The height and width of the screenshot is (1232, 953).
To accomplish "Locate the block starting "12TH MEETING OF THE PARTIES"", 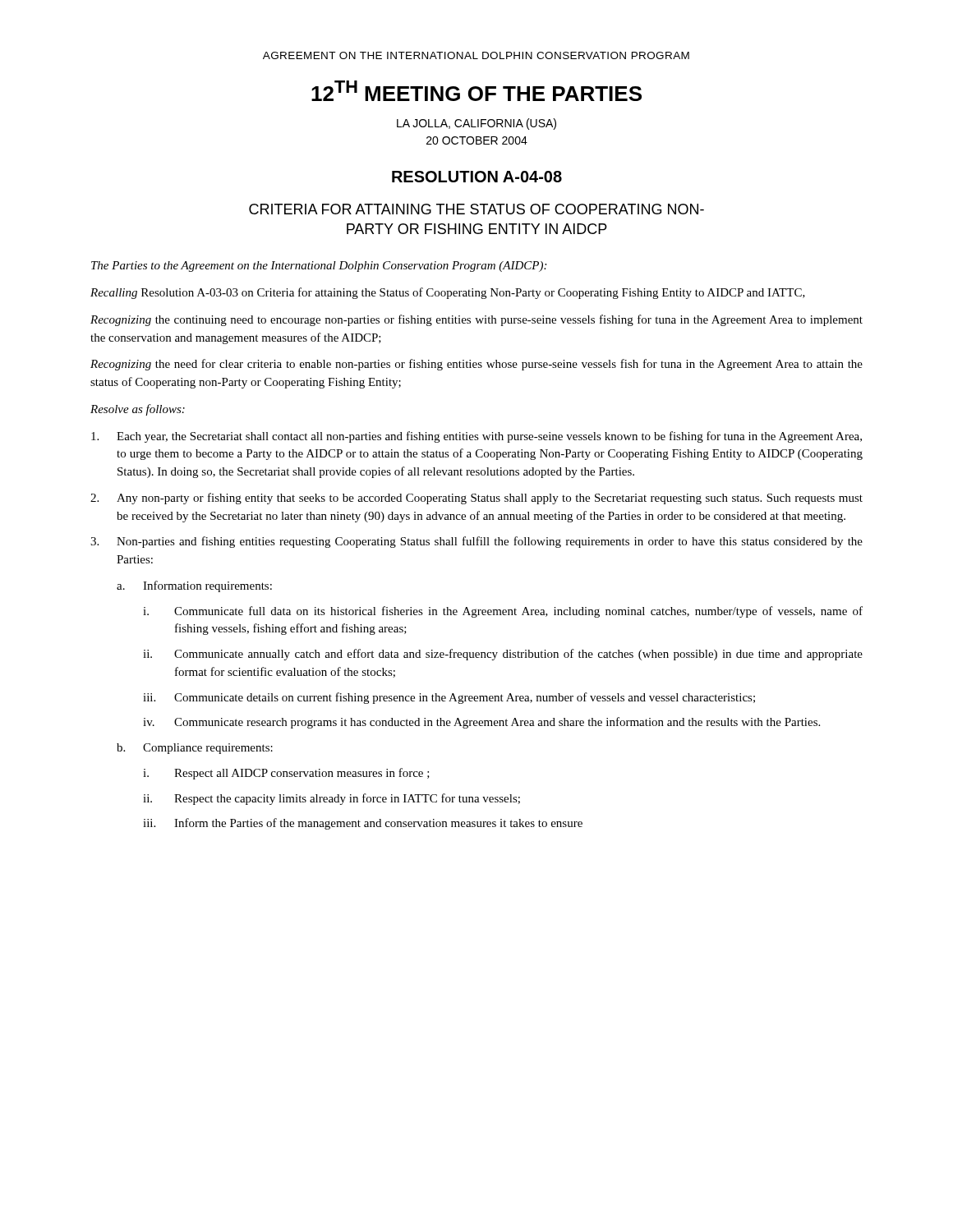I will [476, 91].
